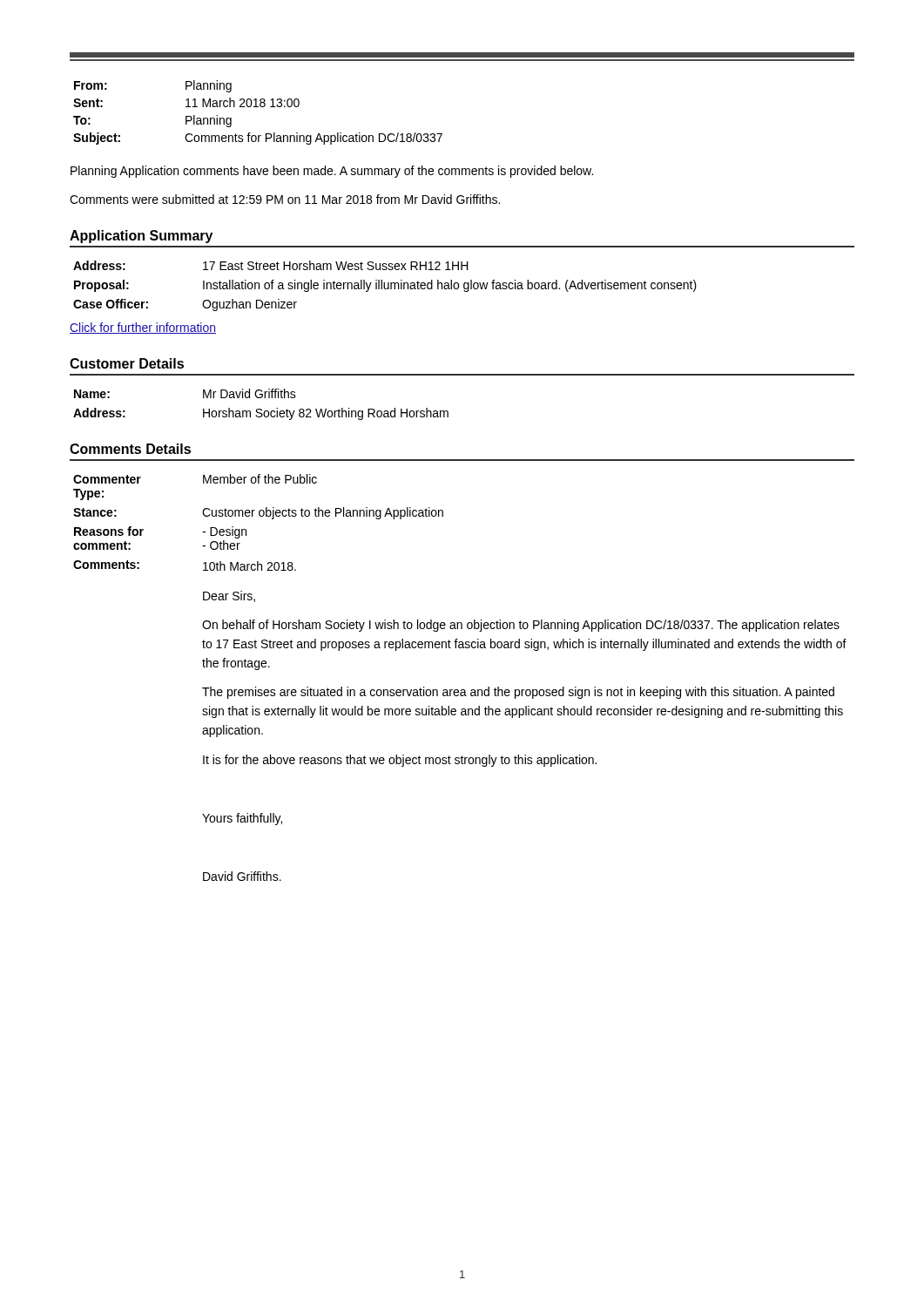Select the table that reads "Reasons for comment:"
The width and height of the screenshot is (924, 1307).
click(462, 685)
